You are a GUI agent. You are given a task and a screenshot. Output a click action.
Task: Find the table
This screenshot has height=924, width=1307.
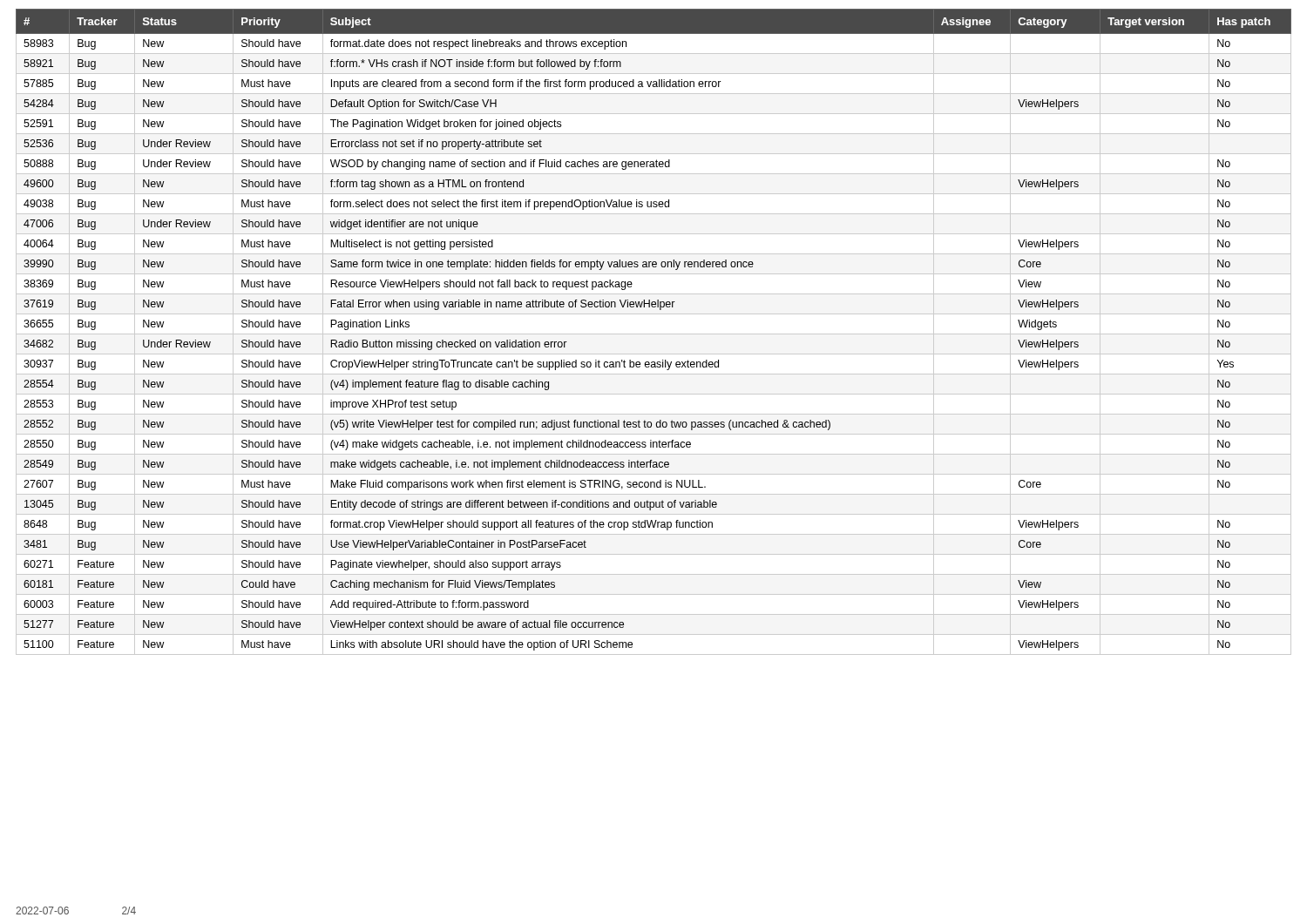(x=654, y=332)
